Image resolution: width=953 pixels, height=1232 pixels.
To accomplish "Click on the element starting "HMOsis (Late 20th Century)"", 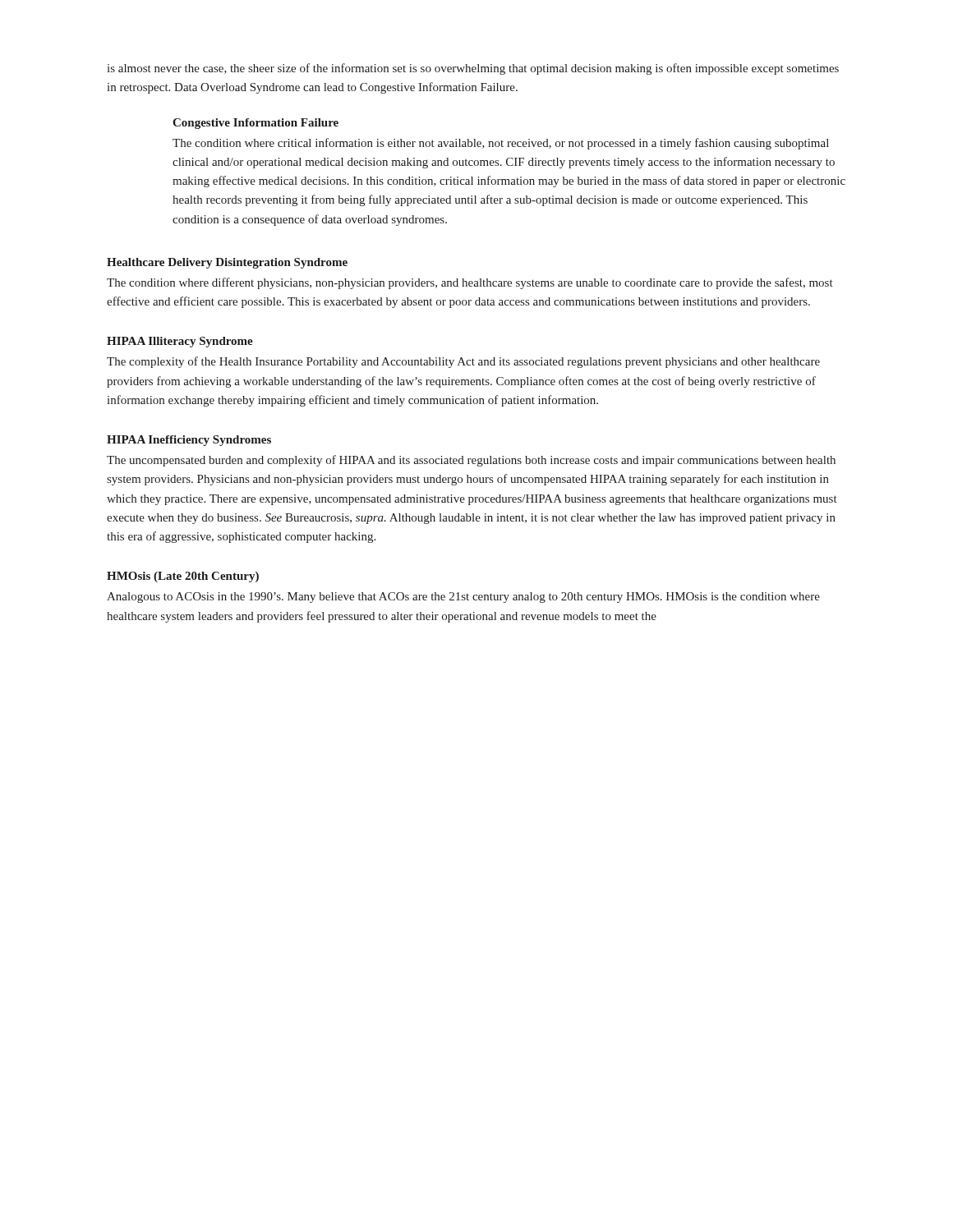I will 183,576.
